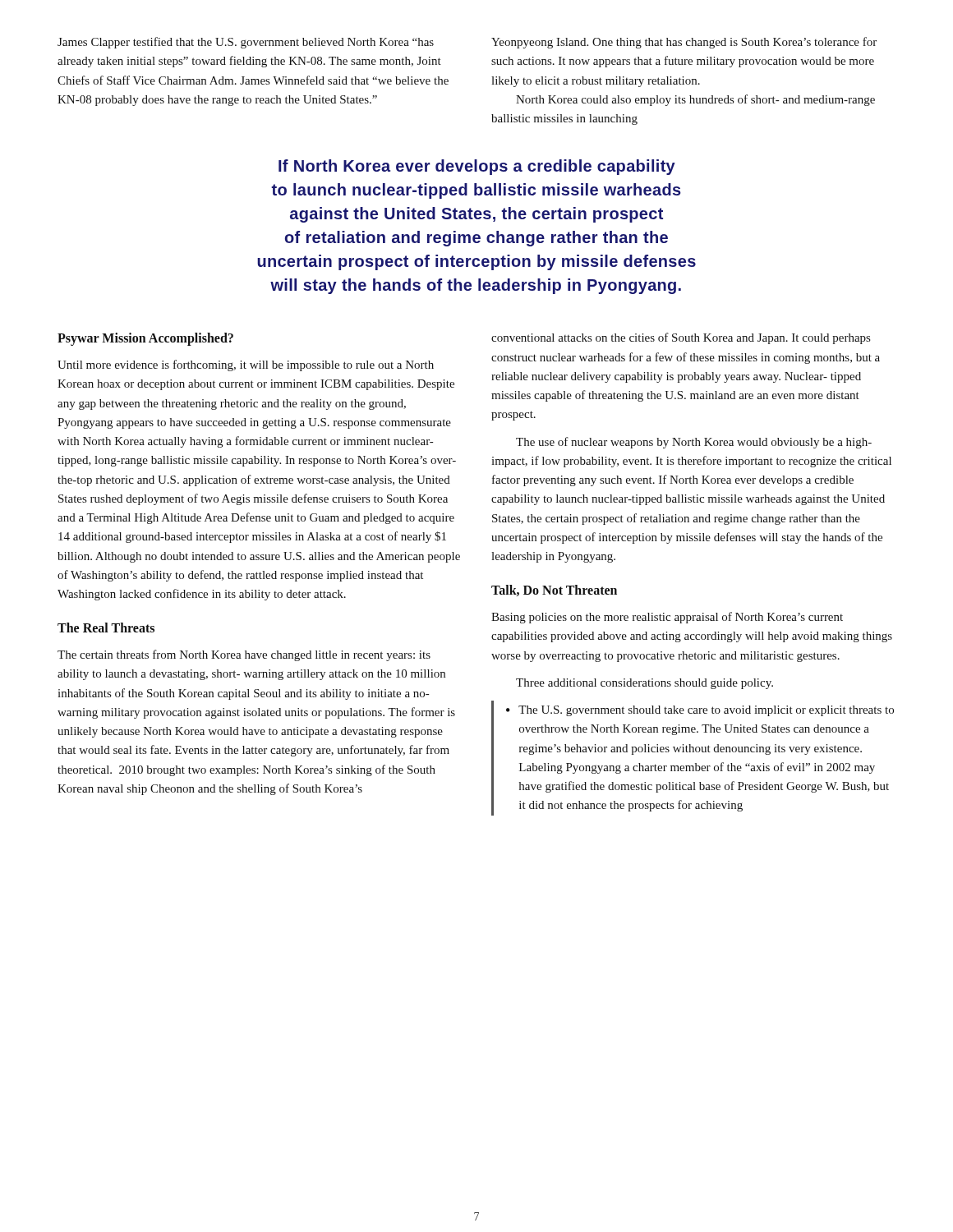Screen dimensions: 1232x953
Task: Find the block on this page that starts "Yeonpyeong Island. One thing that"
Action: pyautogui.click(x=693, y=82)
